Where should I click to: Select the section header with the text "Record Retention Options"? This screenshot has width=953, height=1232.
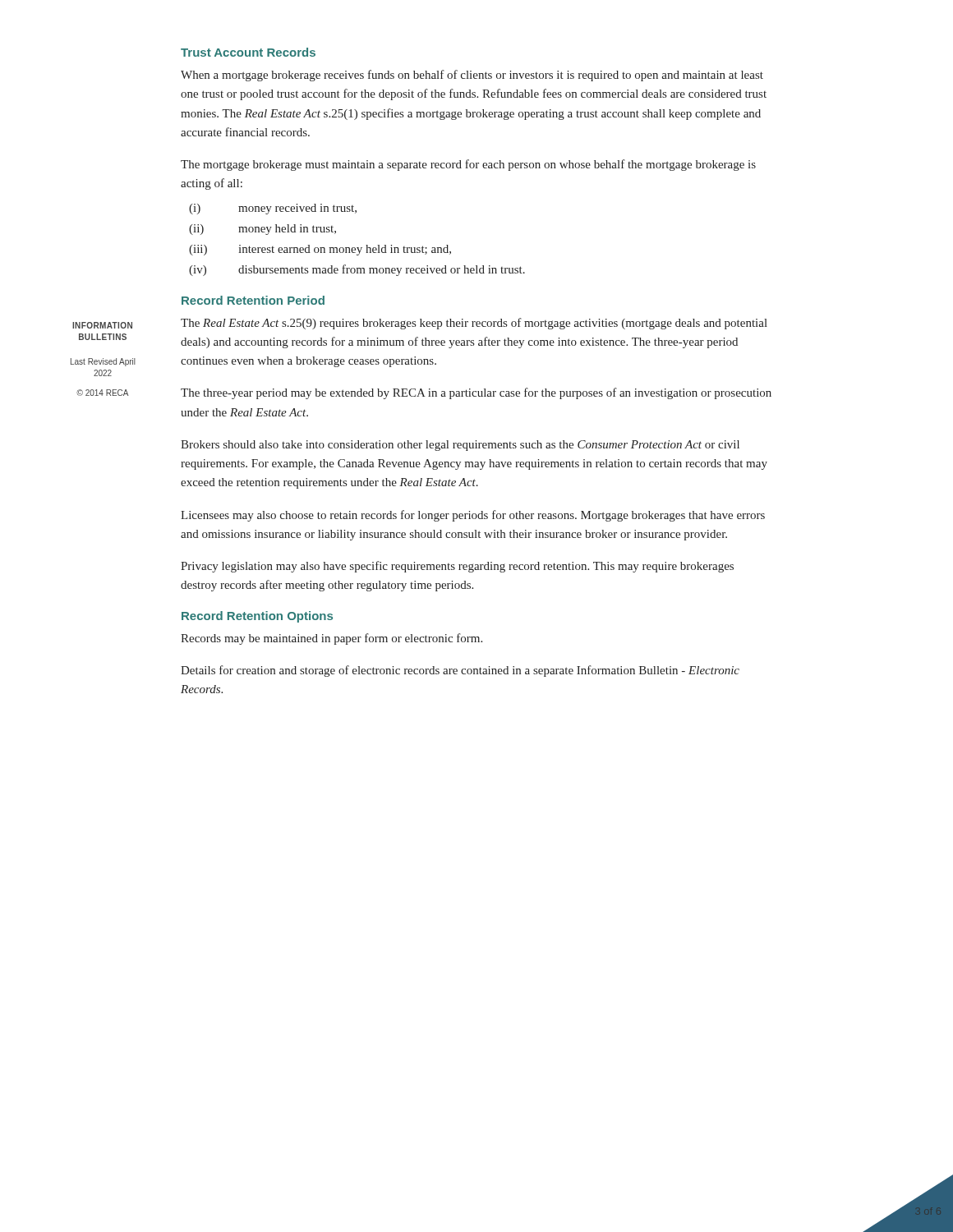257,617
